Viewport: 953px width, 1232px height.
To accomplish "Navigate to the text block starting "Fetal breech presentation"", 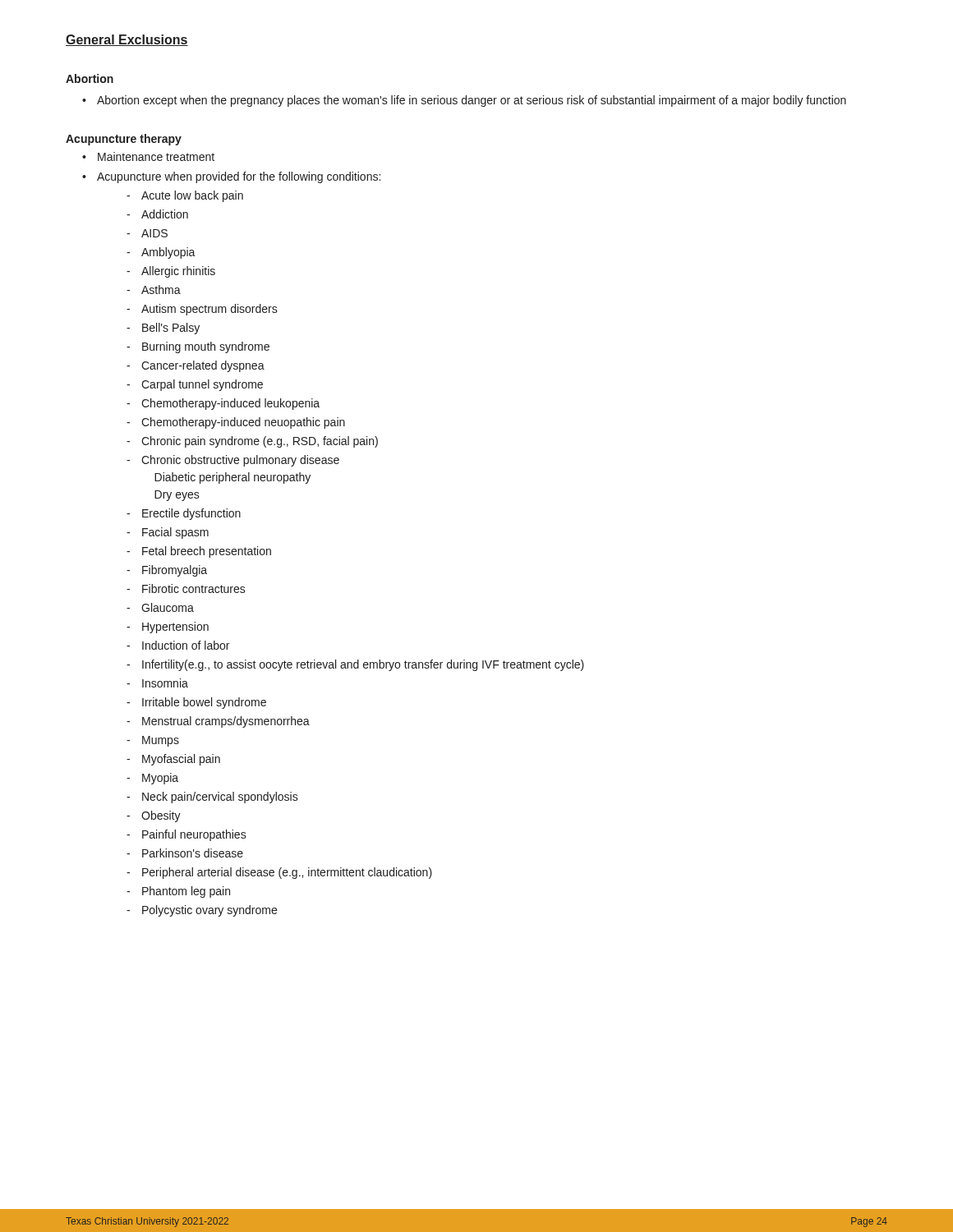I will pyautogui.click(x=207, y=551).
